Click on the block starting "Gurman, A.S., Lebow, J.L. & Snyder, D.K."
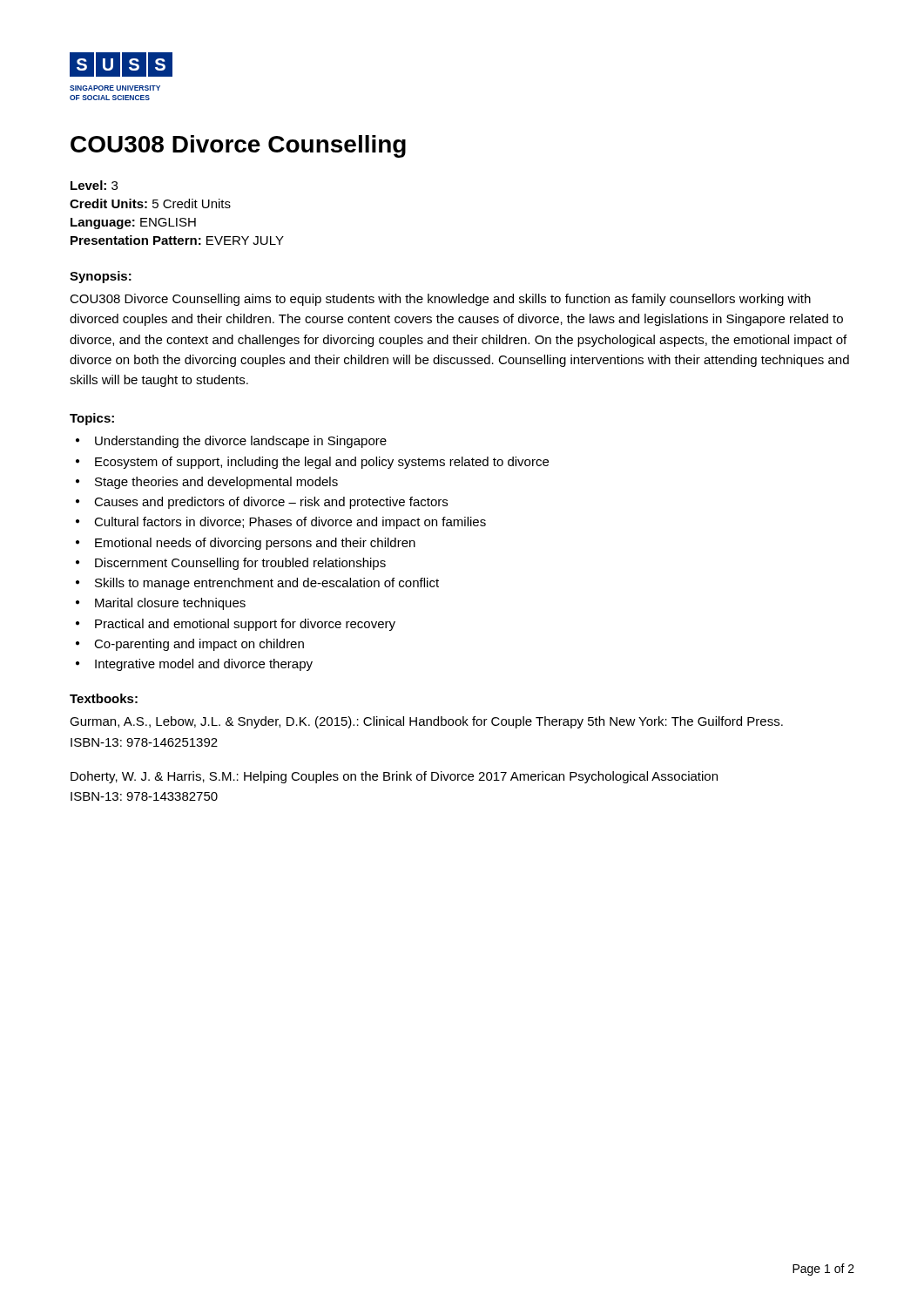 (x=427, y=731)
